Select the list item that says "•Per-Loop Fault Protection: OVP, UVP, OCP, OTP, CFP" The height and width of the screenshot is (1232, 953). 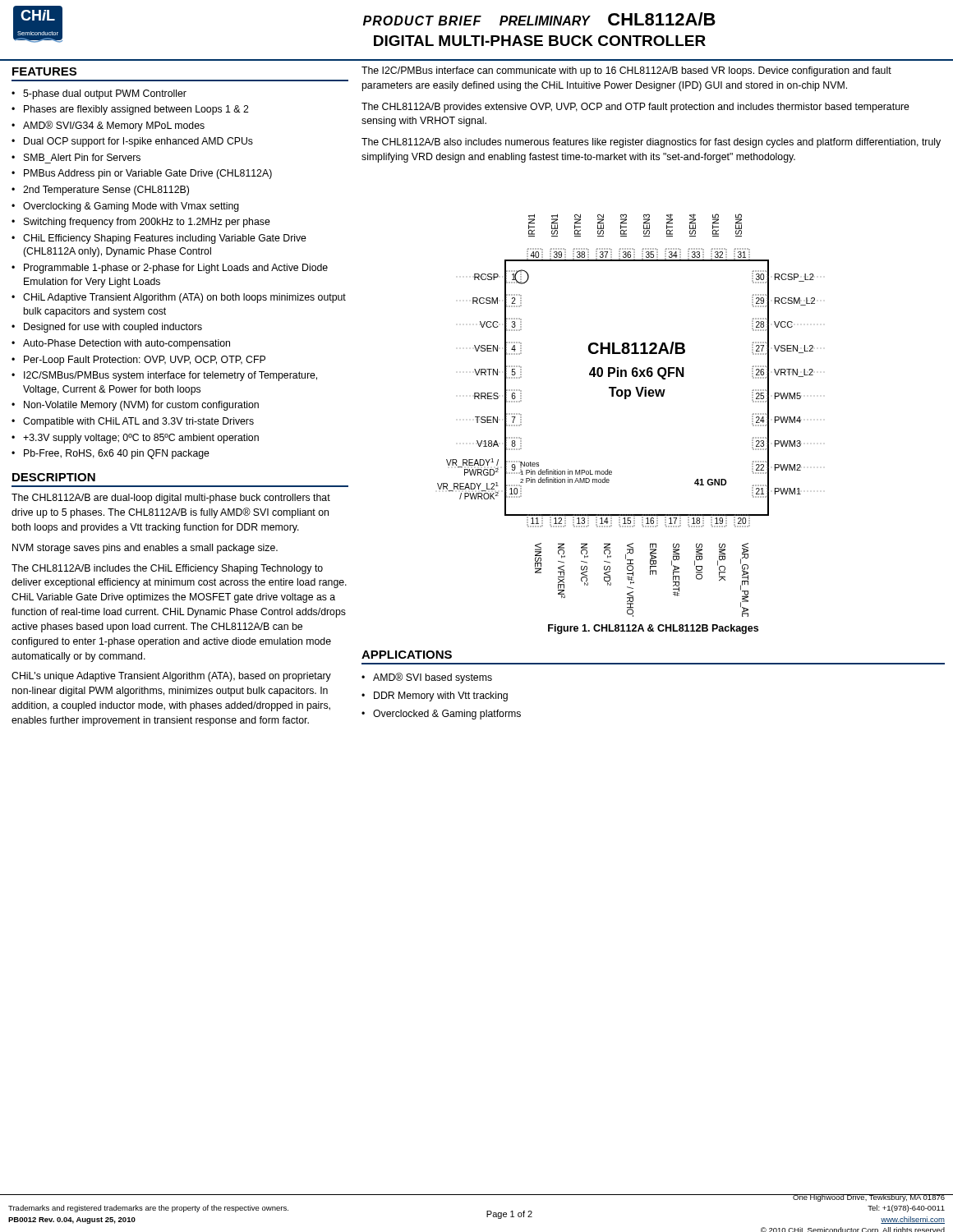pyautogui.click(x=139, y=360)
